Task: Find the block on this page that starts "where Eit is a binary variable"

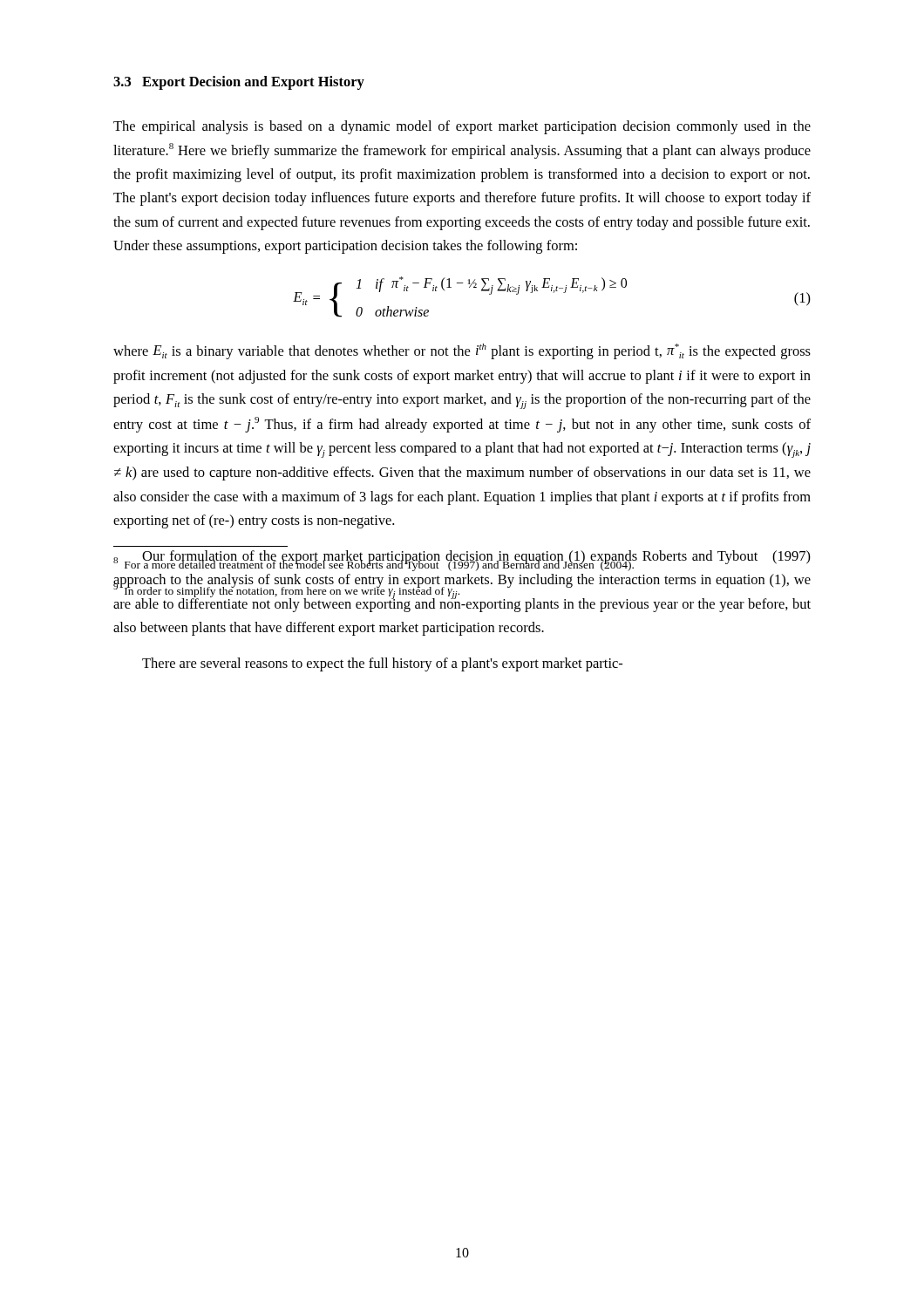Action: (462, 435)
